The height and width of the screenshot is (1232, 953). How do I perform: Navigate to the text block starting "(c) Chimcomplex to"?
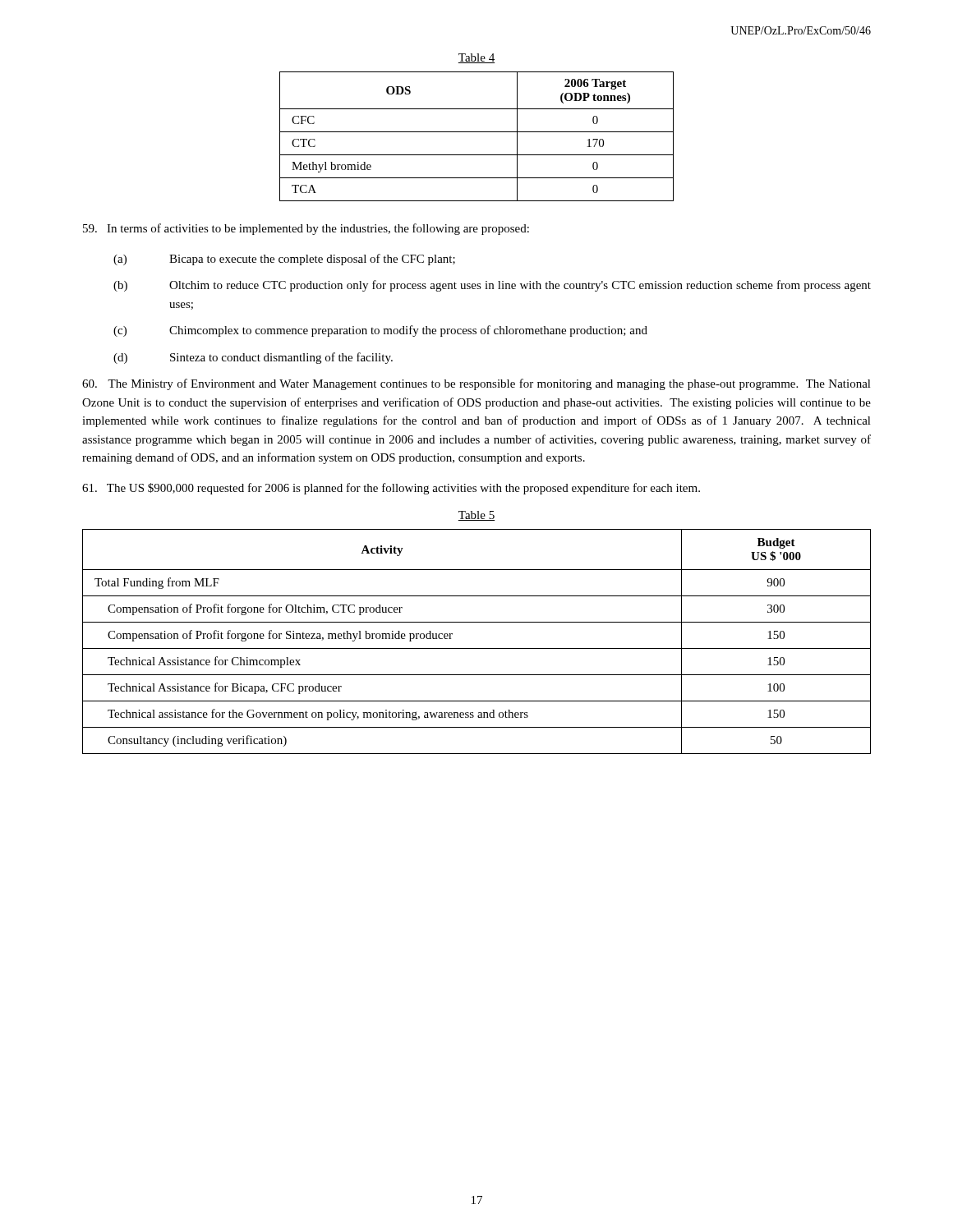click(x=476, y=330)
